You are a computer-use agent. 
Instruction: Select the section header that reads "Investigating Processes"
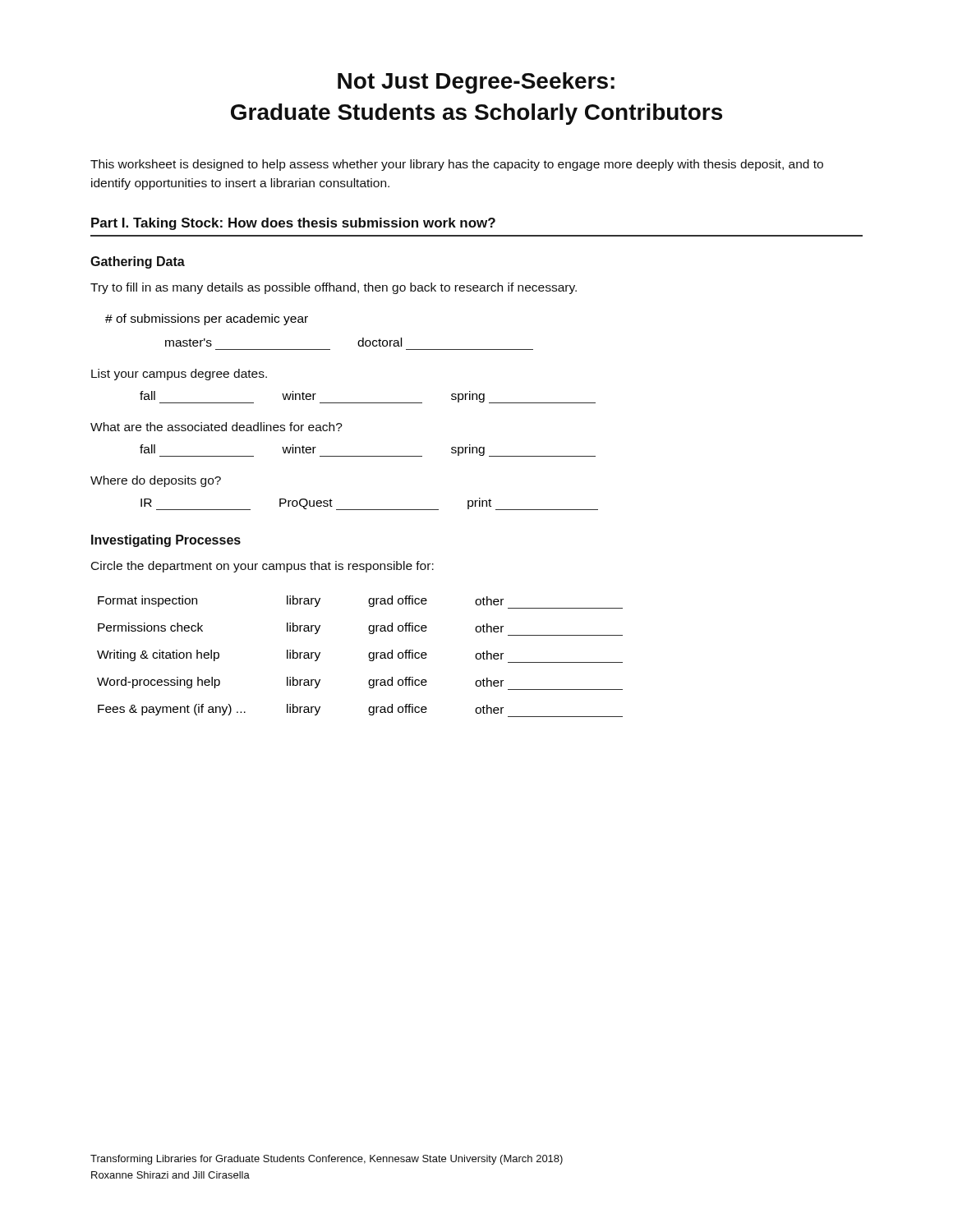(x=166, y=540)
